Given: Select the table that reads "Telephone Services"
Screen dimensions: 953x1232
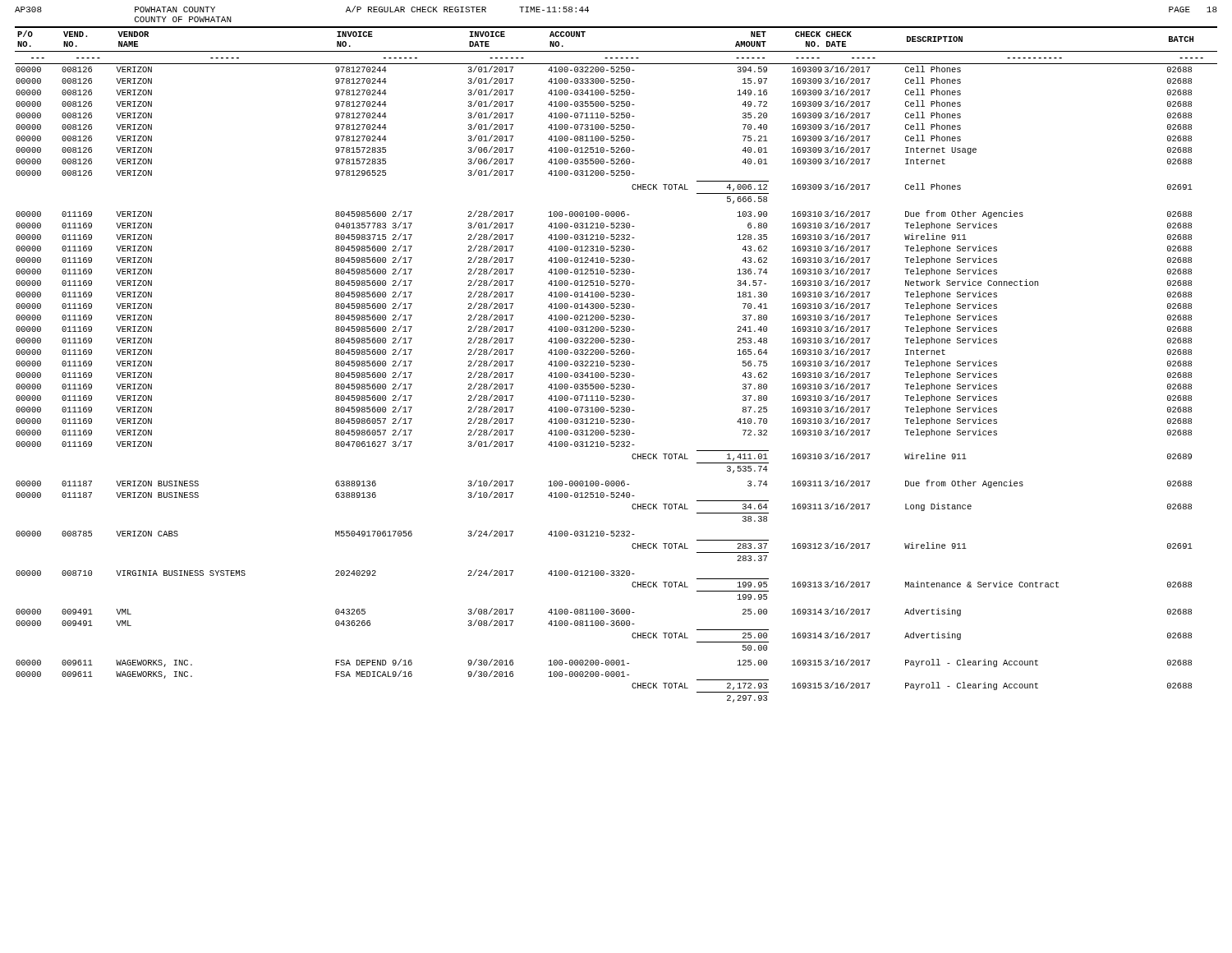Looking at the screenshot, I should click(616, 365).
